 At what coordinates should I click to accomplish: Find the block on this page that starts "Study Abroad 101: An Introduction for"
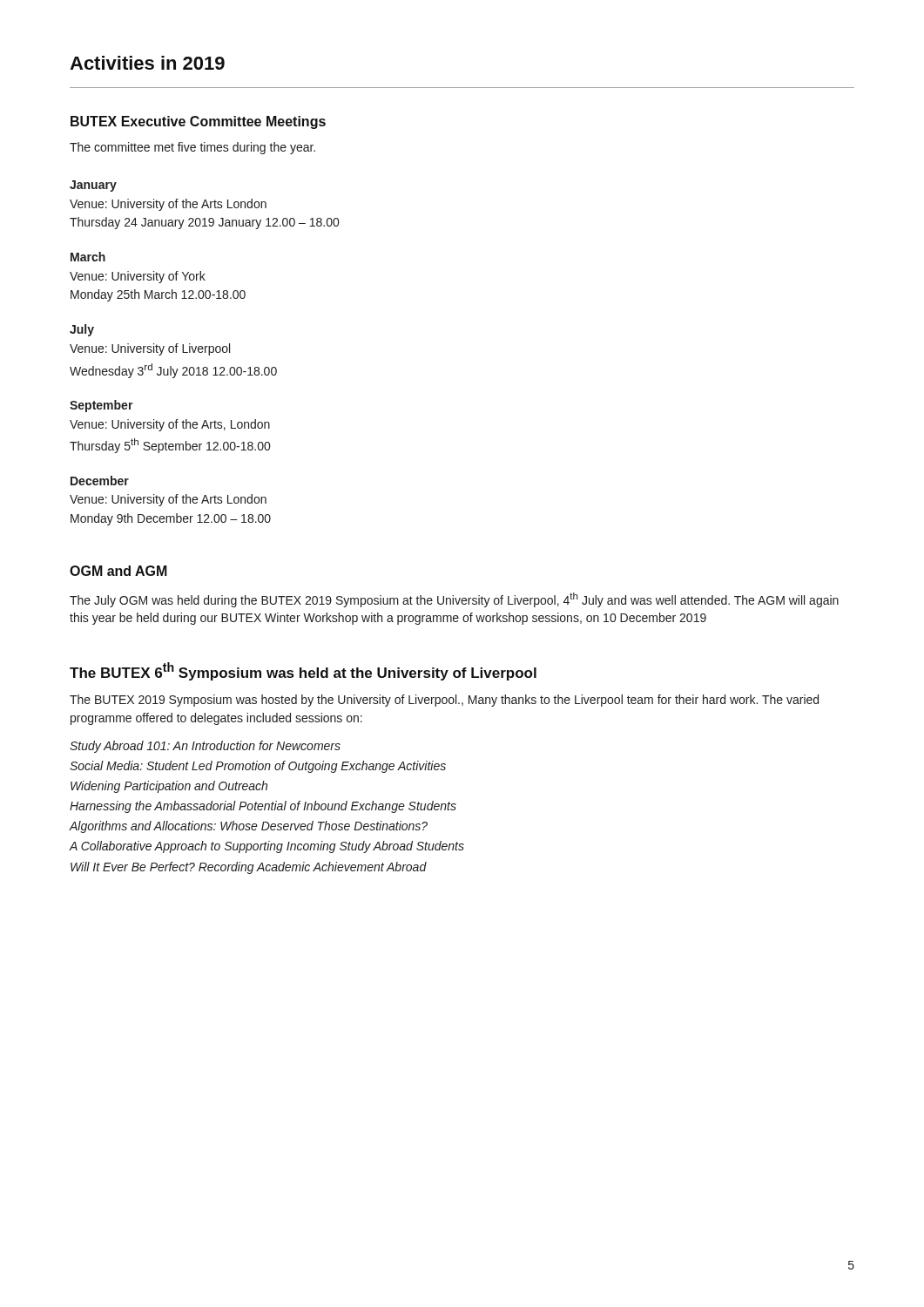pyautogui.click(x=205, y=747)
